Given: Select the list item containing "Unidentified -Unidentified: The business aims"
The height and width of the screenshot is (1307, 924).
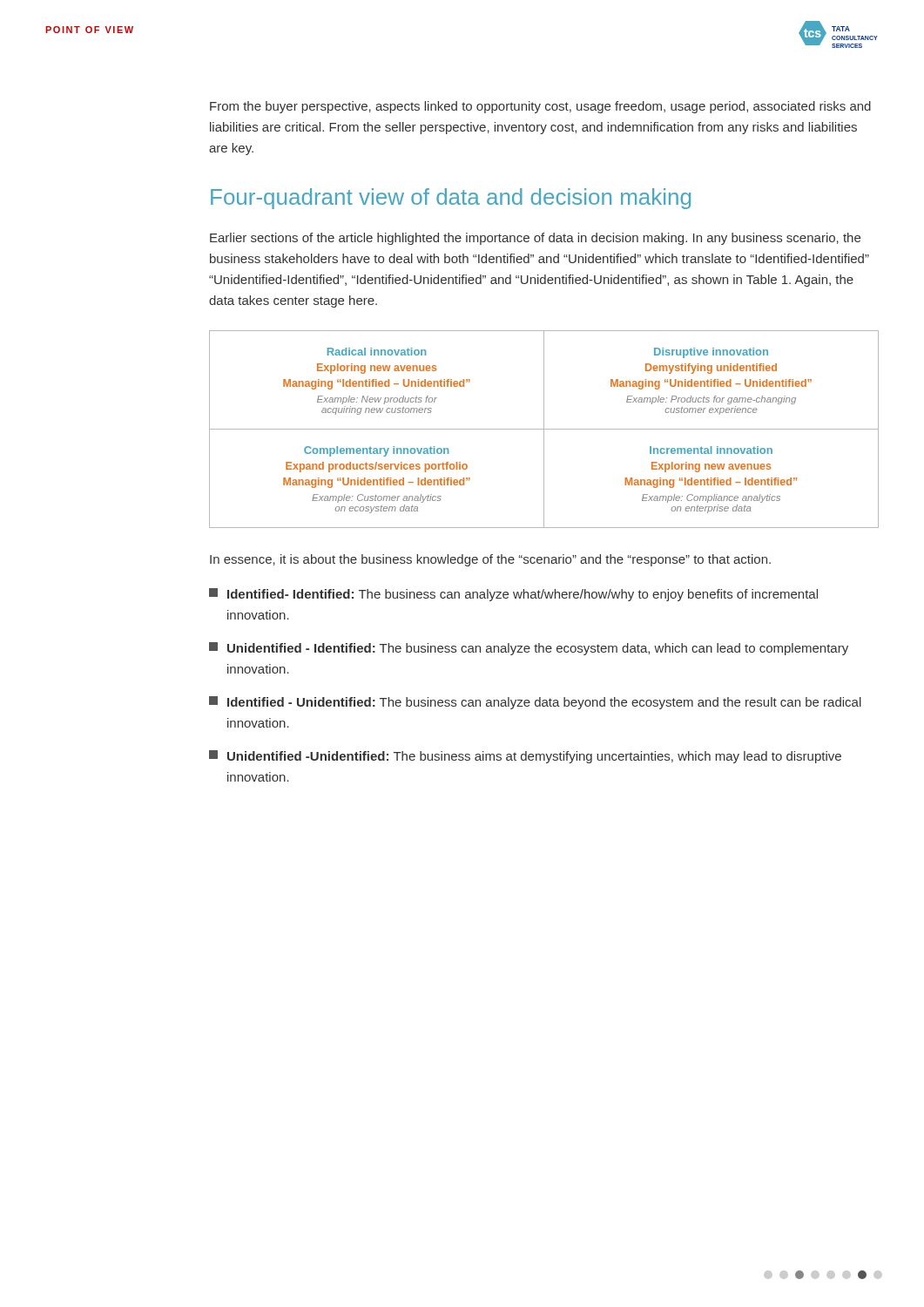Looking at the screenshot, I should (x=544, y=766).
